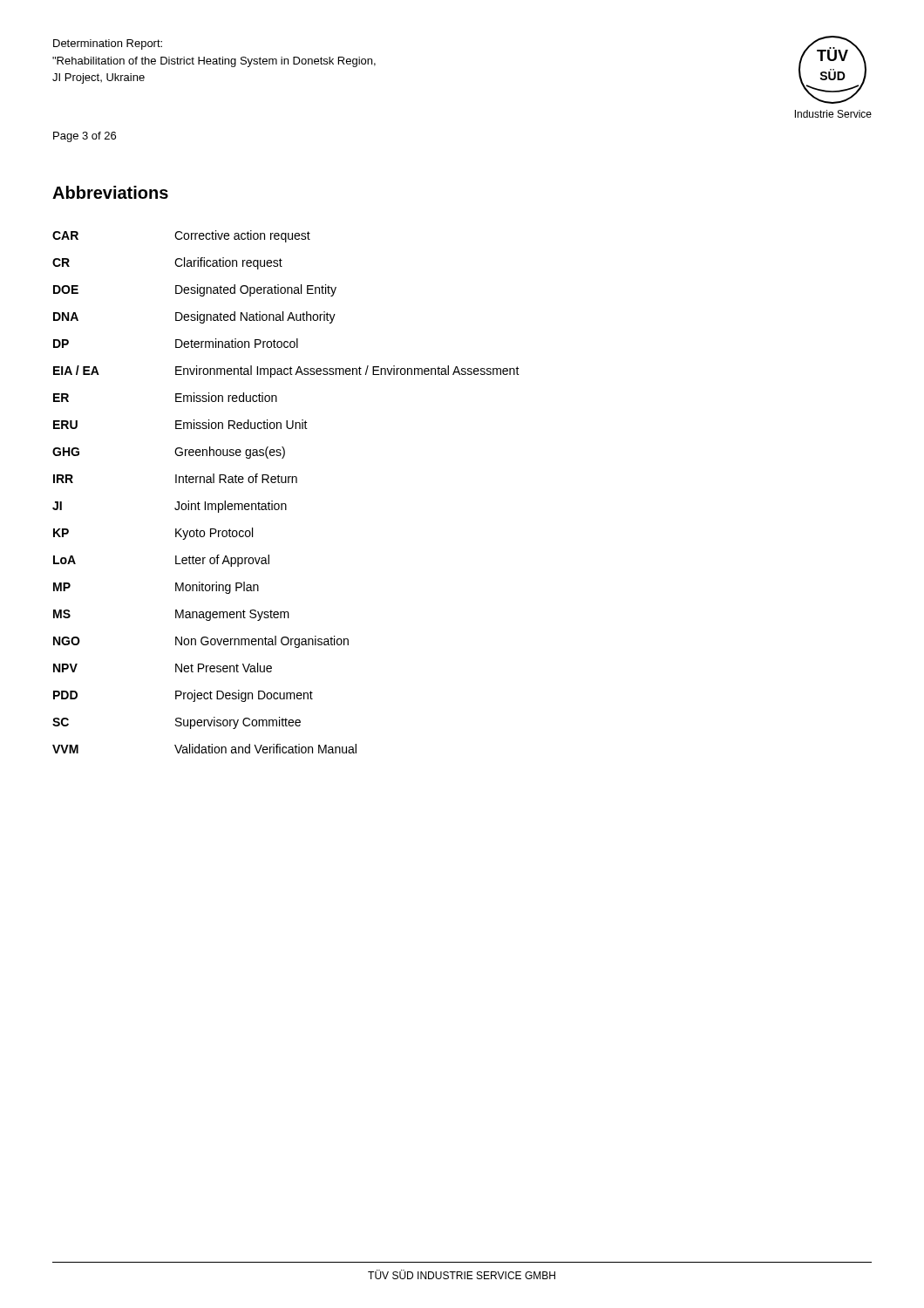
Task: Locate the text "ERU Emission Reduction Unit"
Action: [180, 425]
